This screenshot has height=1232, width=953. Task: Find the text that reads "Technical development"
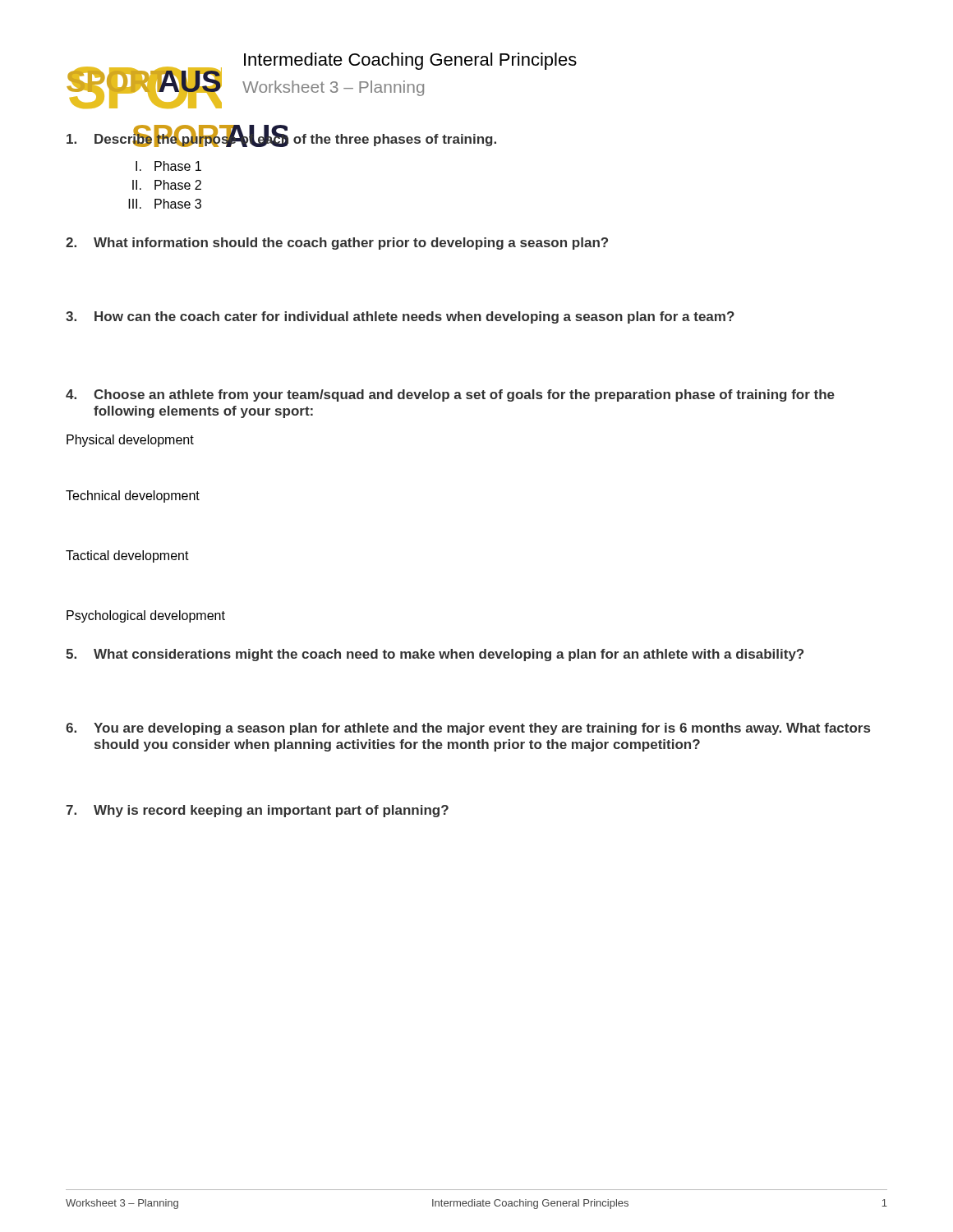133,496
